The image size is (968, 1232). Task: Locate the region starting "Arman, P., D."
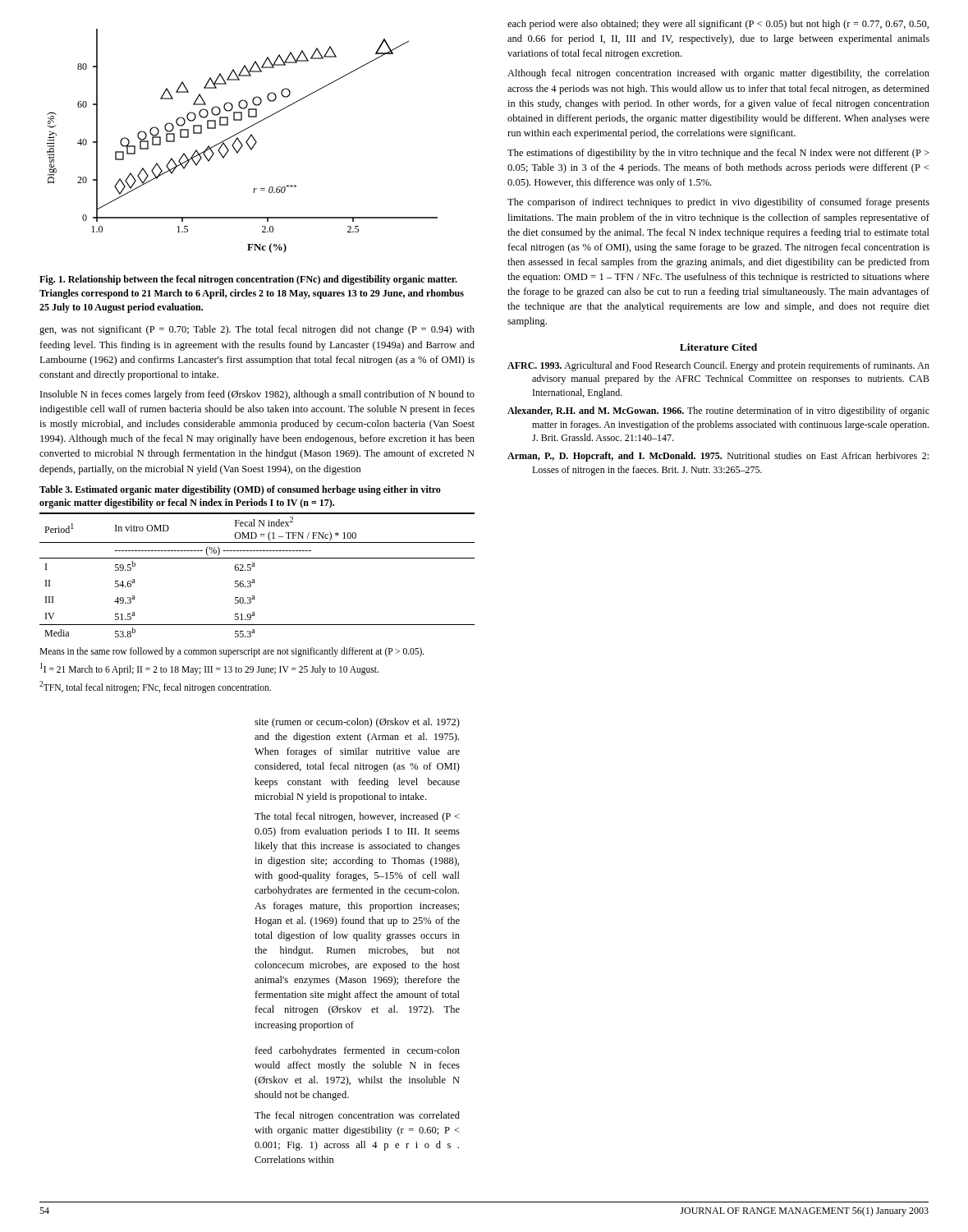(718, 463)
